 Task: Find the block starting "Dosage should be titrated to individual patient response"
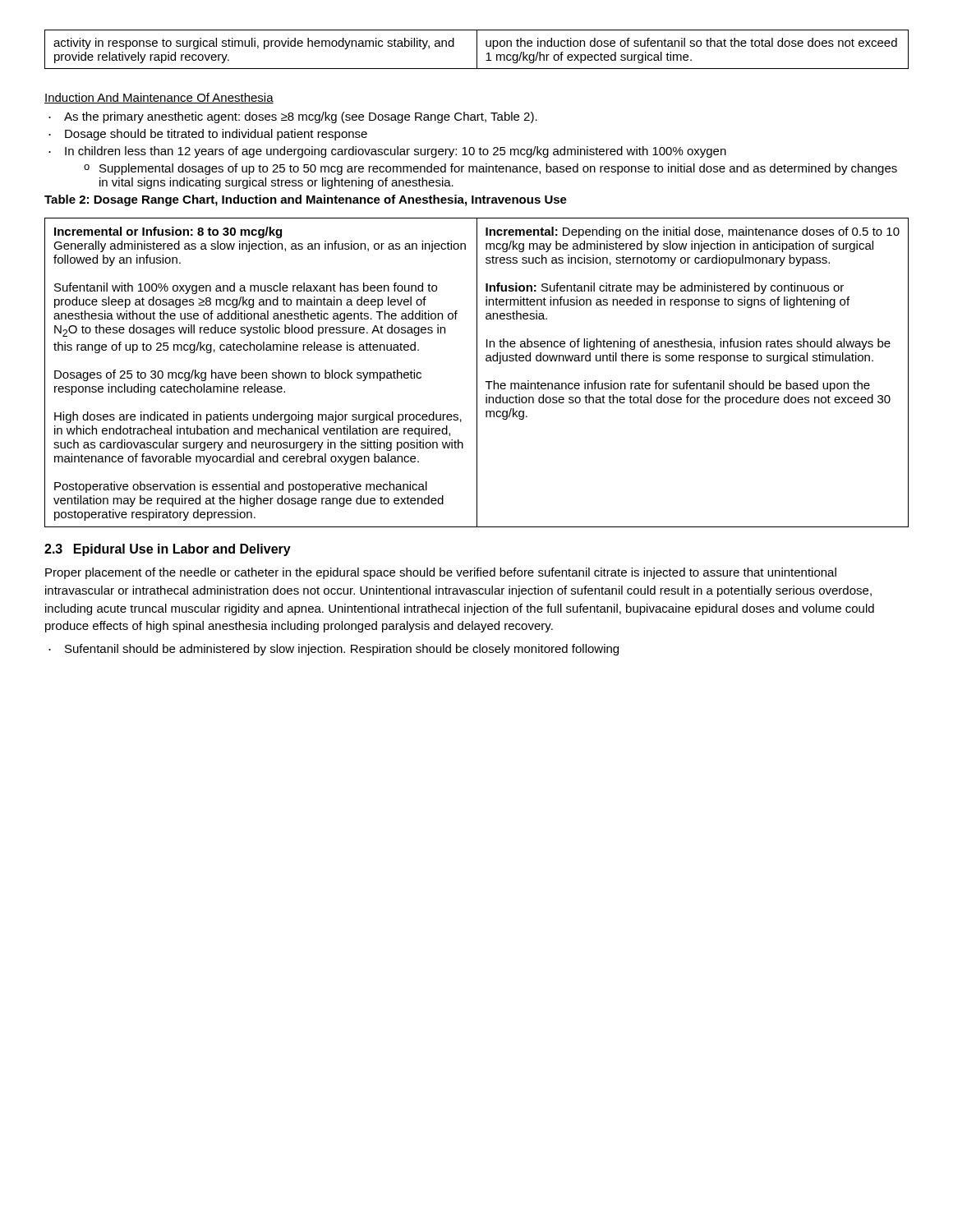pos(485,133)
